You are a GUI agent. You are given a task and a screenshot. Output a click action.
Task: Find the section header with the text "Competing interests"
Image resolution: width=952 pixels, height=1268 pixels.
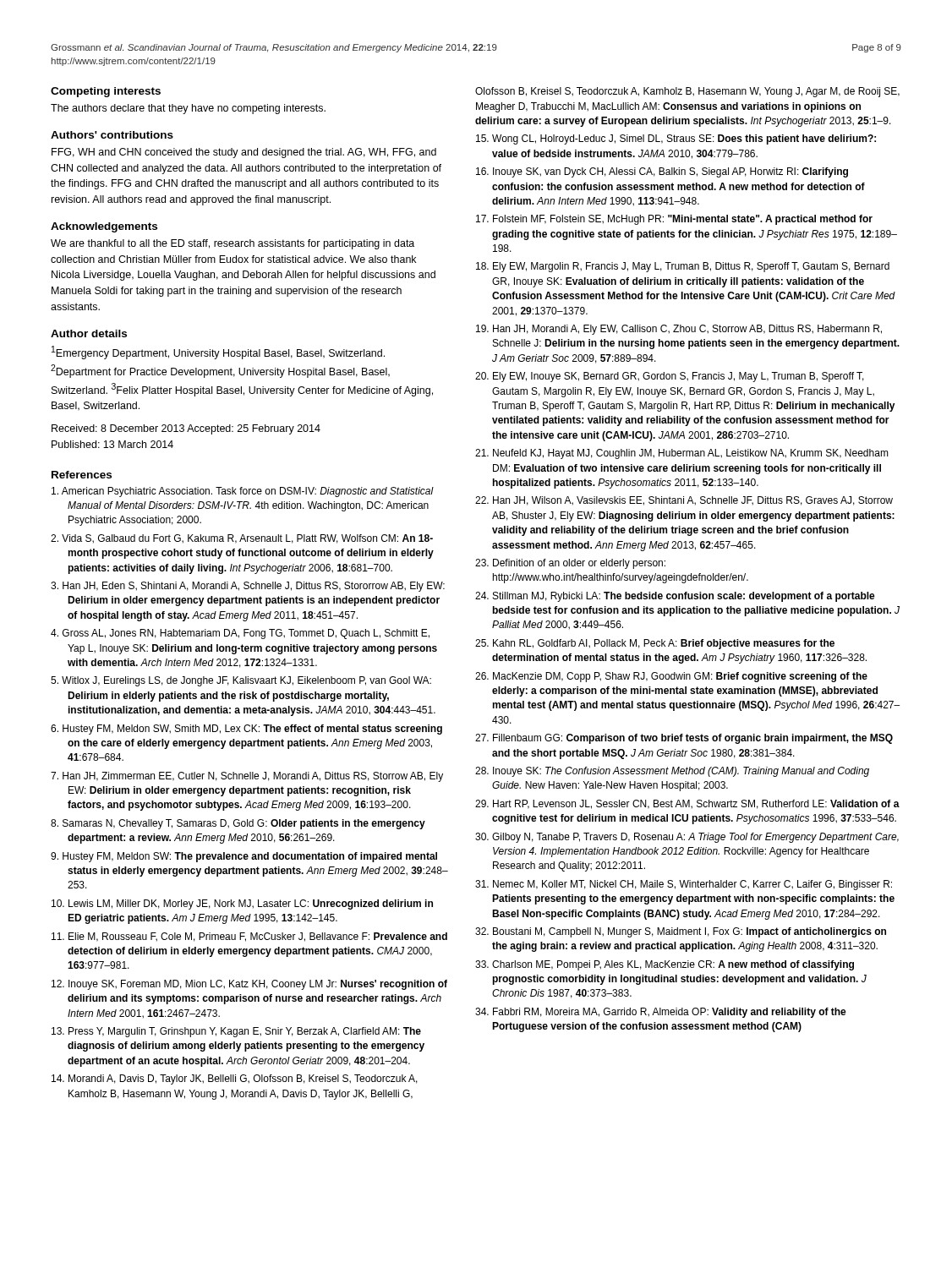pyautogui.click(x=106, y=91)
